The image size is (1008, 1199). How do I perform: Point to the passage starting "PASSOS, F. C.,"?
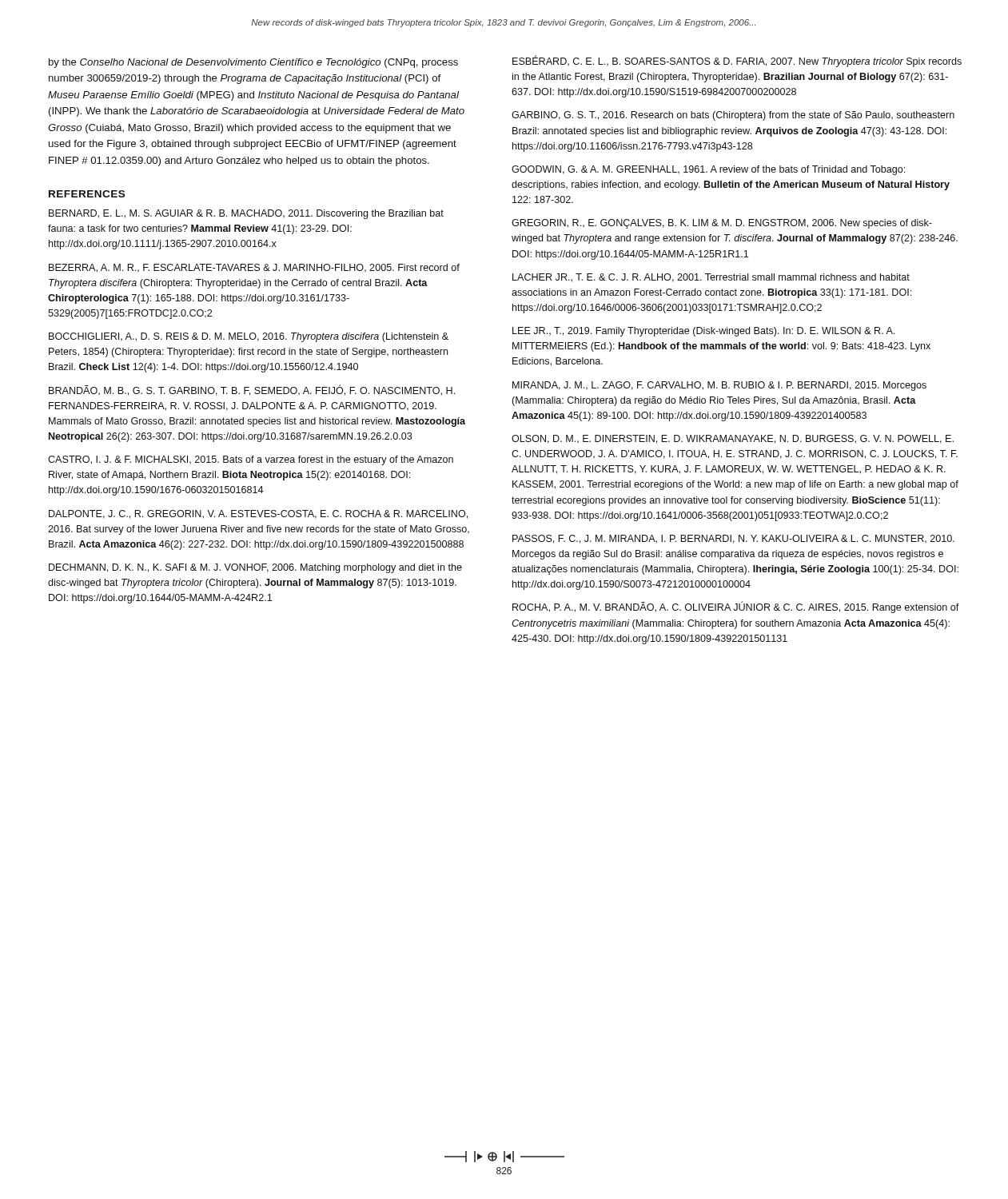(x=735, y=561)
